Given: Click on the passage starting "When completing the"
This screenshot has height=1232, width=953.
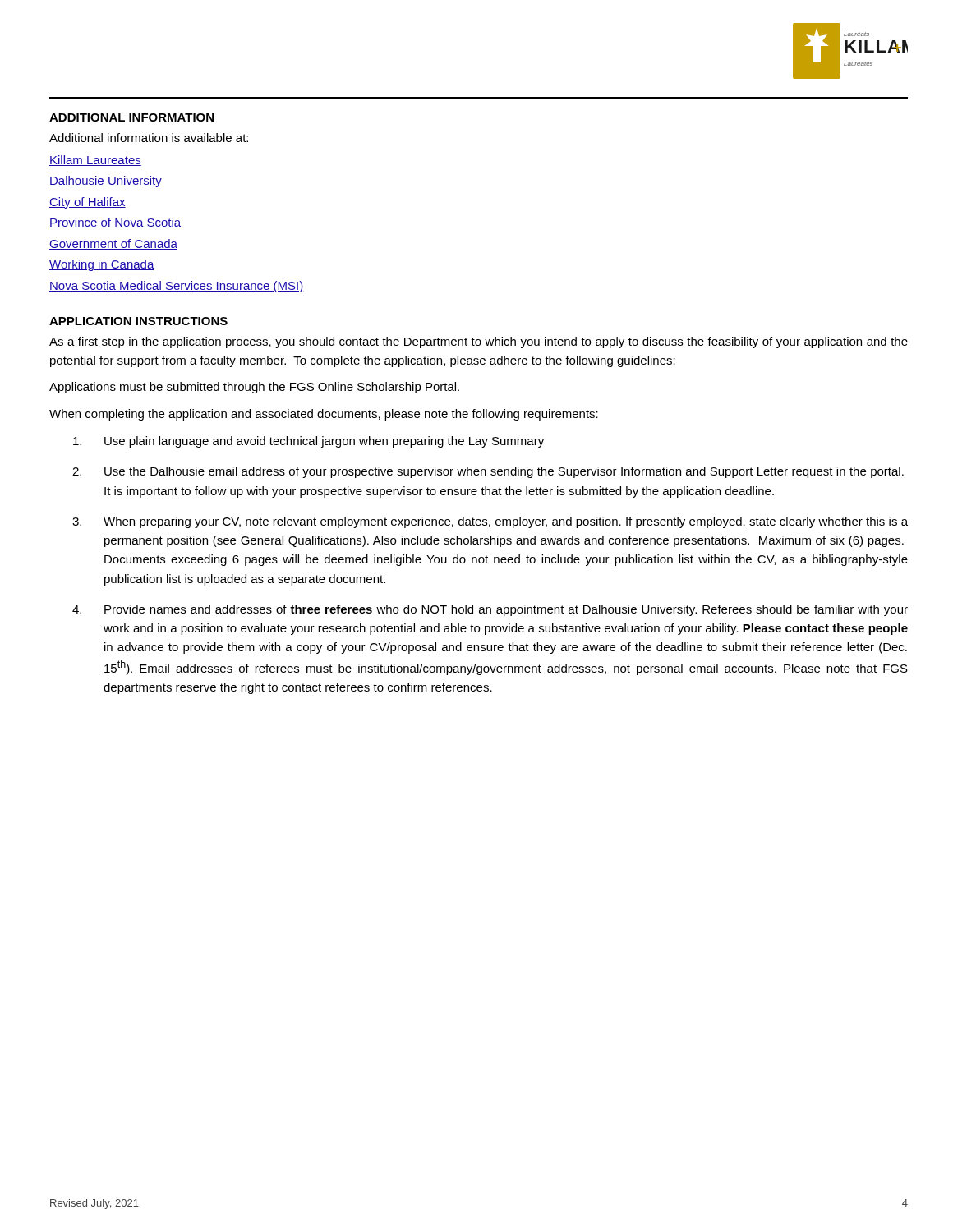Looking at the screenshot, I should tap(324, 413).
